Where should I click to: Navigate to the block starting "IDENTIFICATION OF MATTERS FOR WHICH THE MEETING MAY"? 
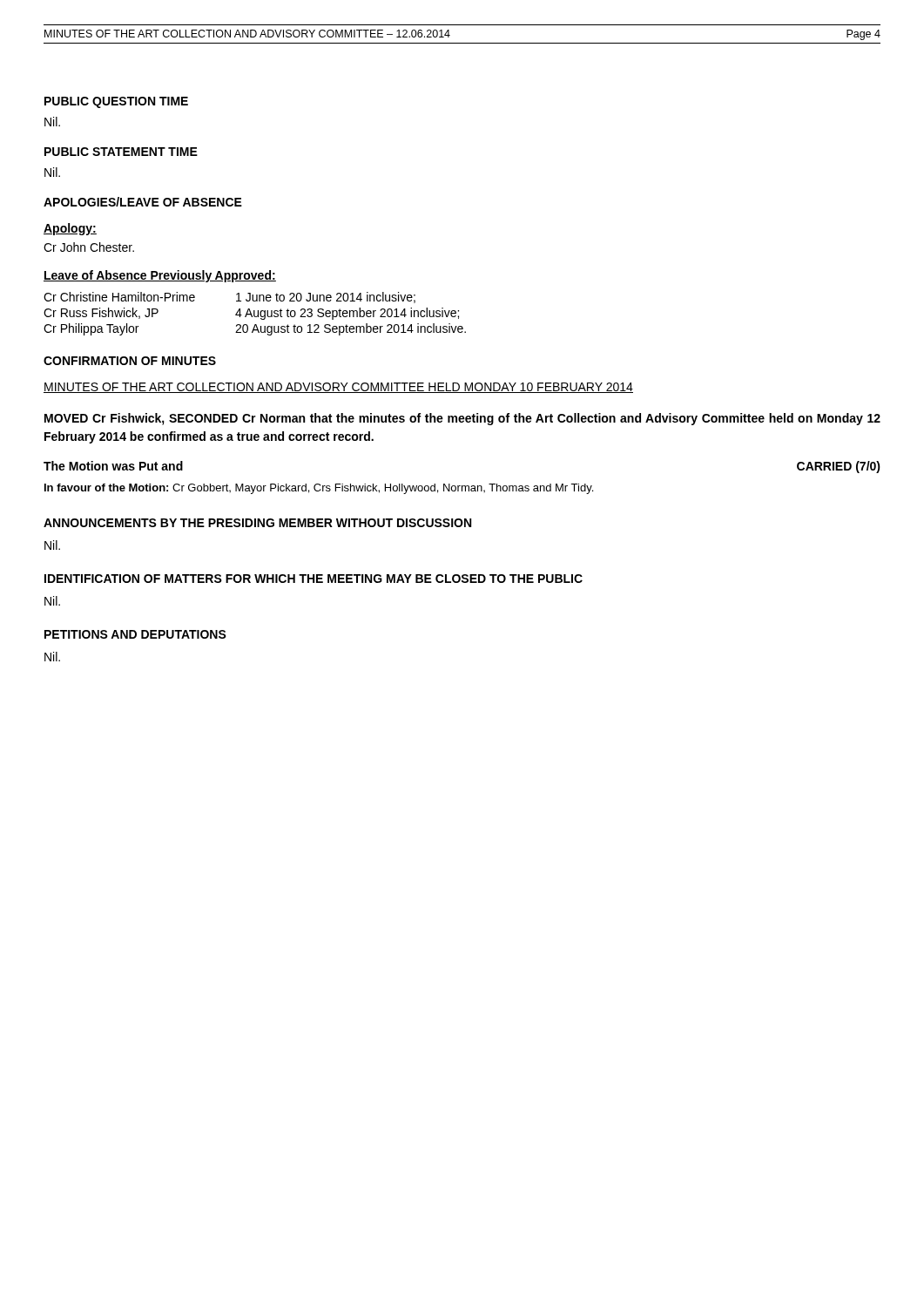pyautogui.click(x=313, y=578)
